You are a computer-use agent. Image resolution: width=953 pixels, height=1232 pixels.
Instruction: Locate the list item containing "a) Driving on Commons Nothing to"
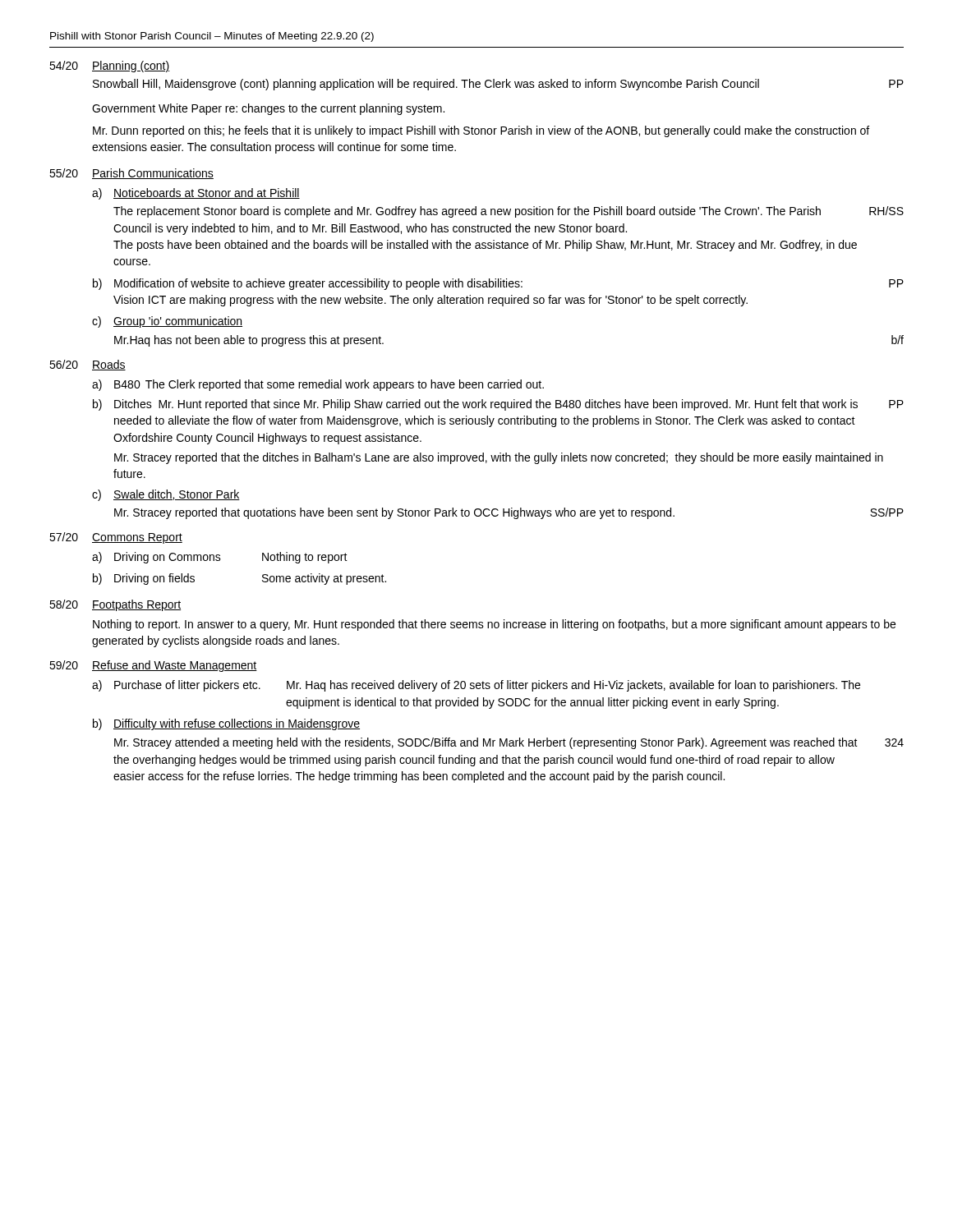click(x=220, y=558)
